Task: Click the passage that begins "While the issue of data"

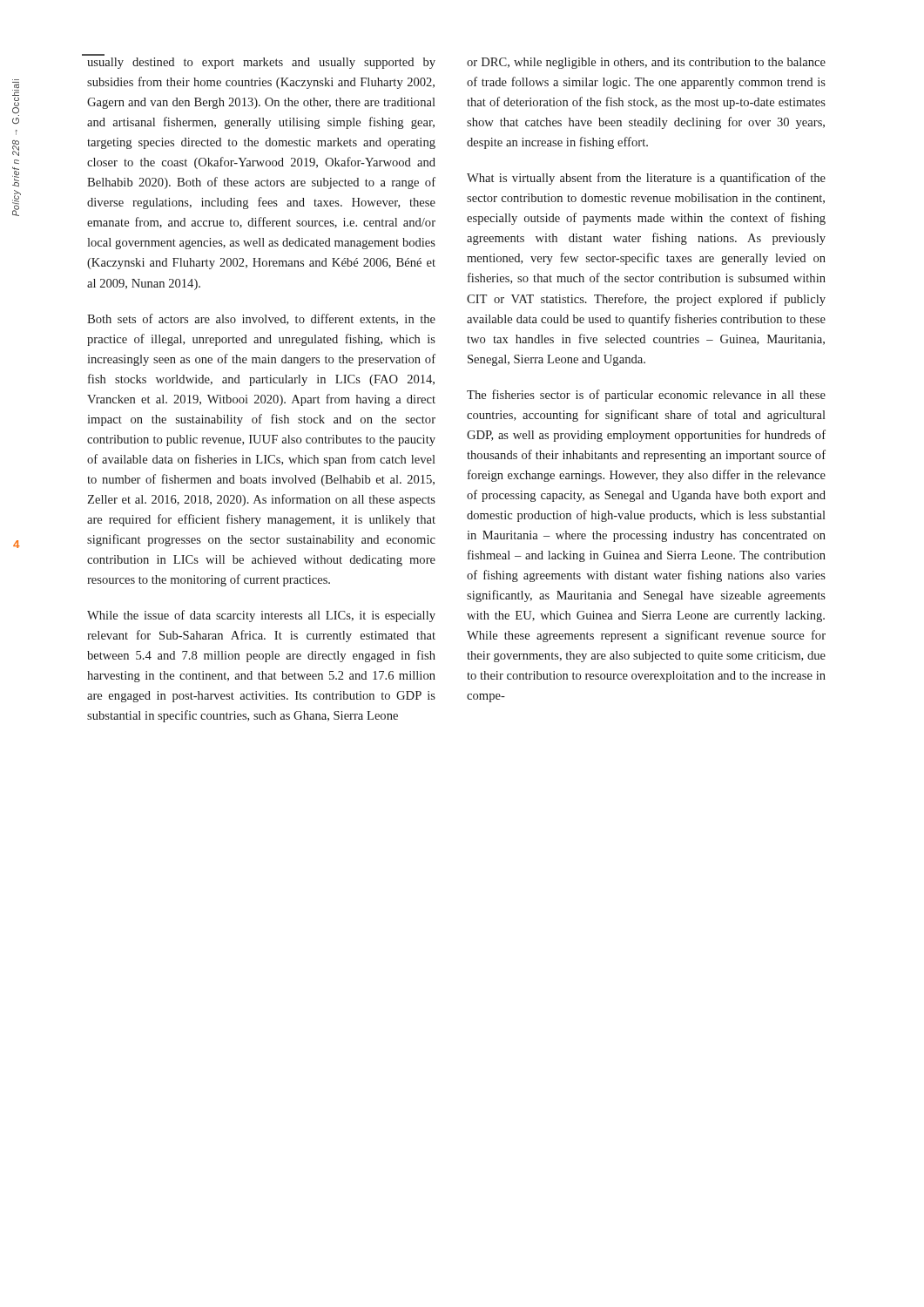Action: 261,666
